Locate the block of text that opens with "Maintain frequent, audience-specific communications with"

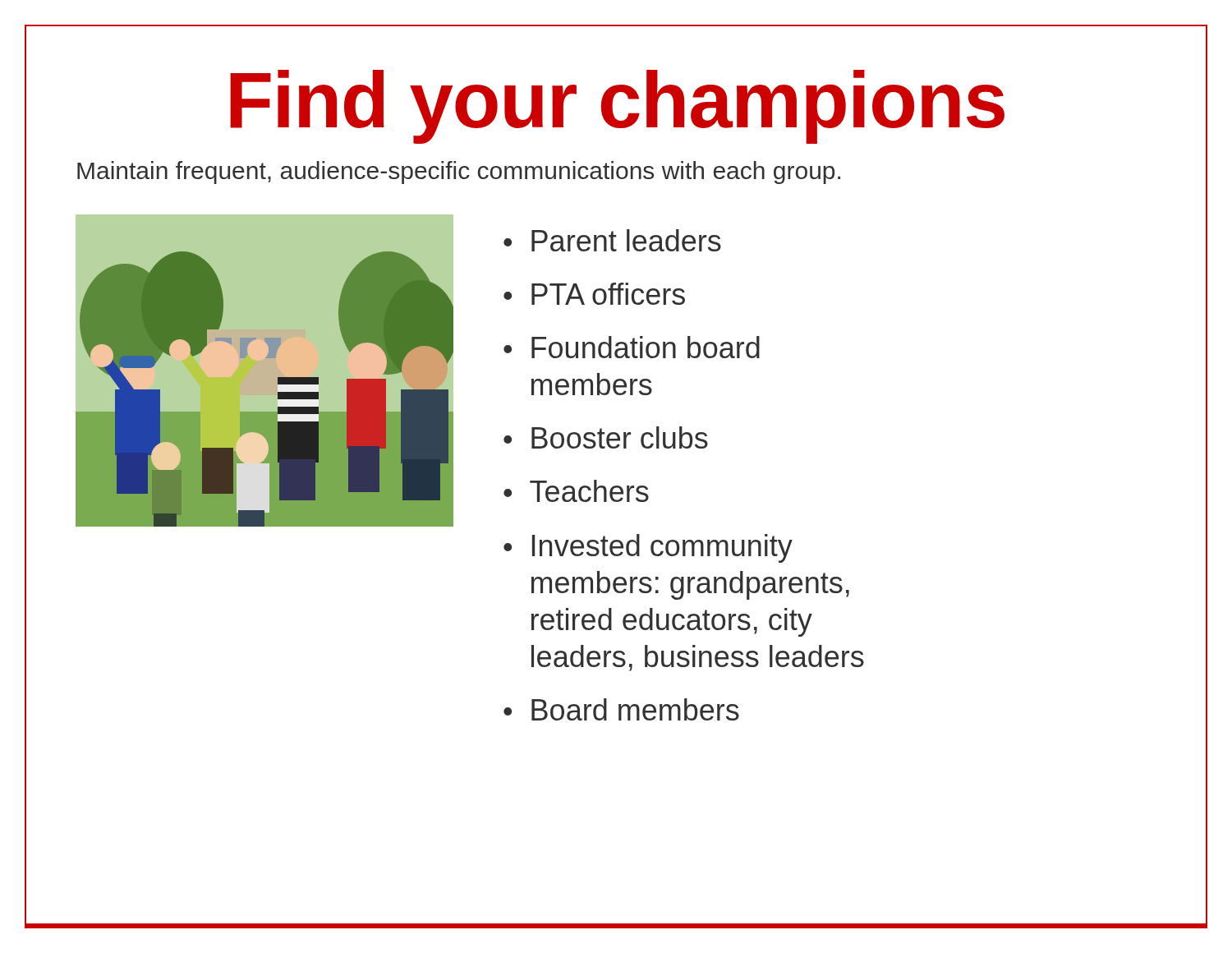pyautogui.click(x=459, y=170)
